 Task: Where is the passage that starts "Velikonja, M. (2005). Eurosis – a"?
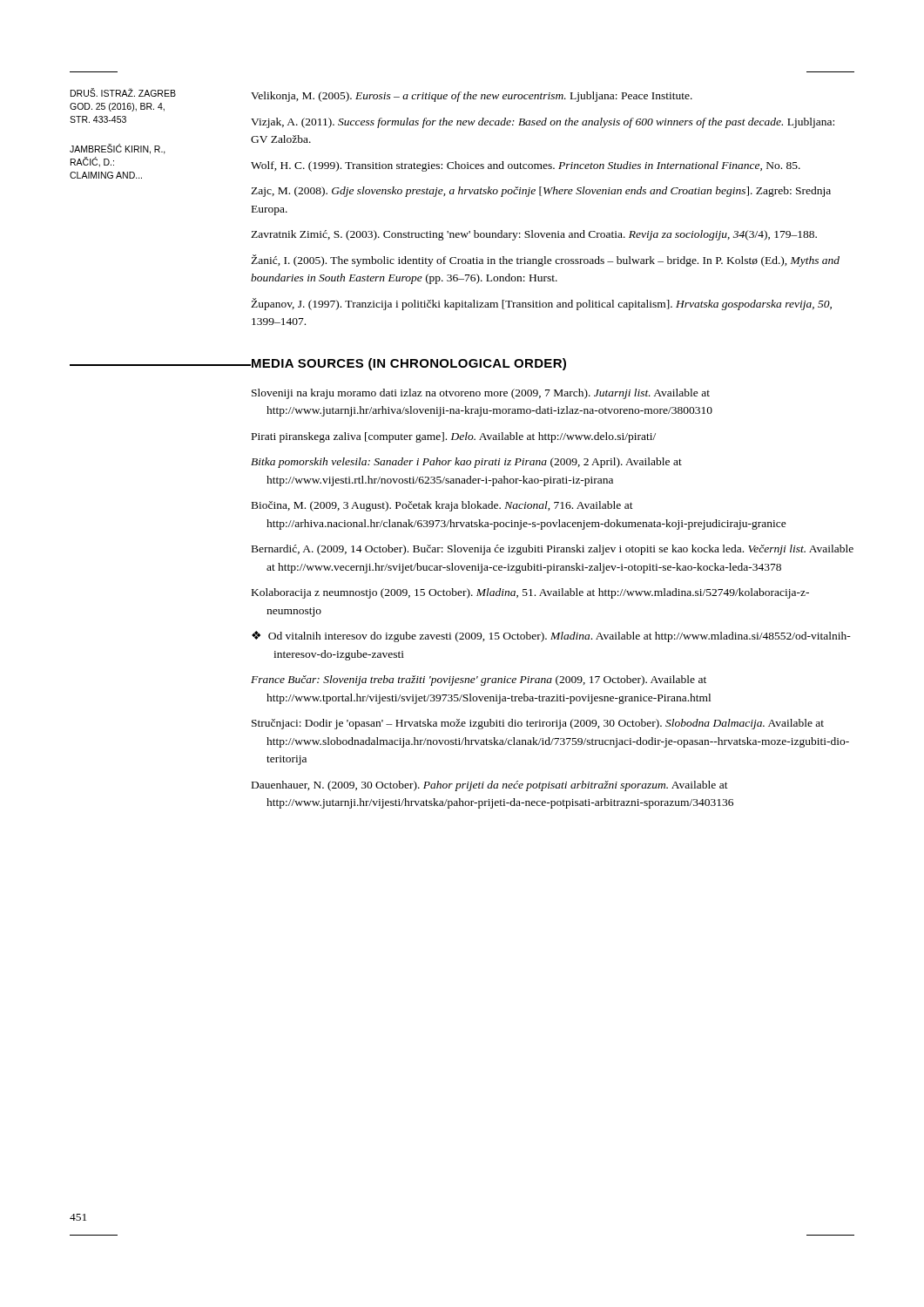[x=472, y=95]
